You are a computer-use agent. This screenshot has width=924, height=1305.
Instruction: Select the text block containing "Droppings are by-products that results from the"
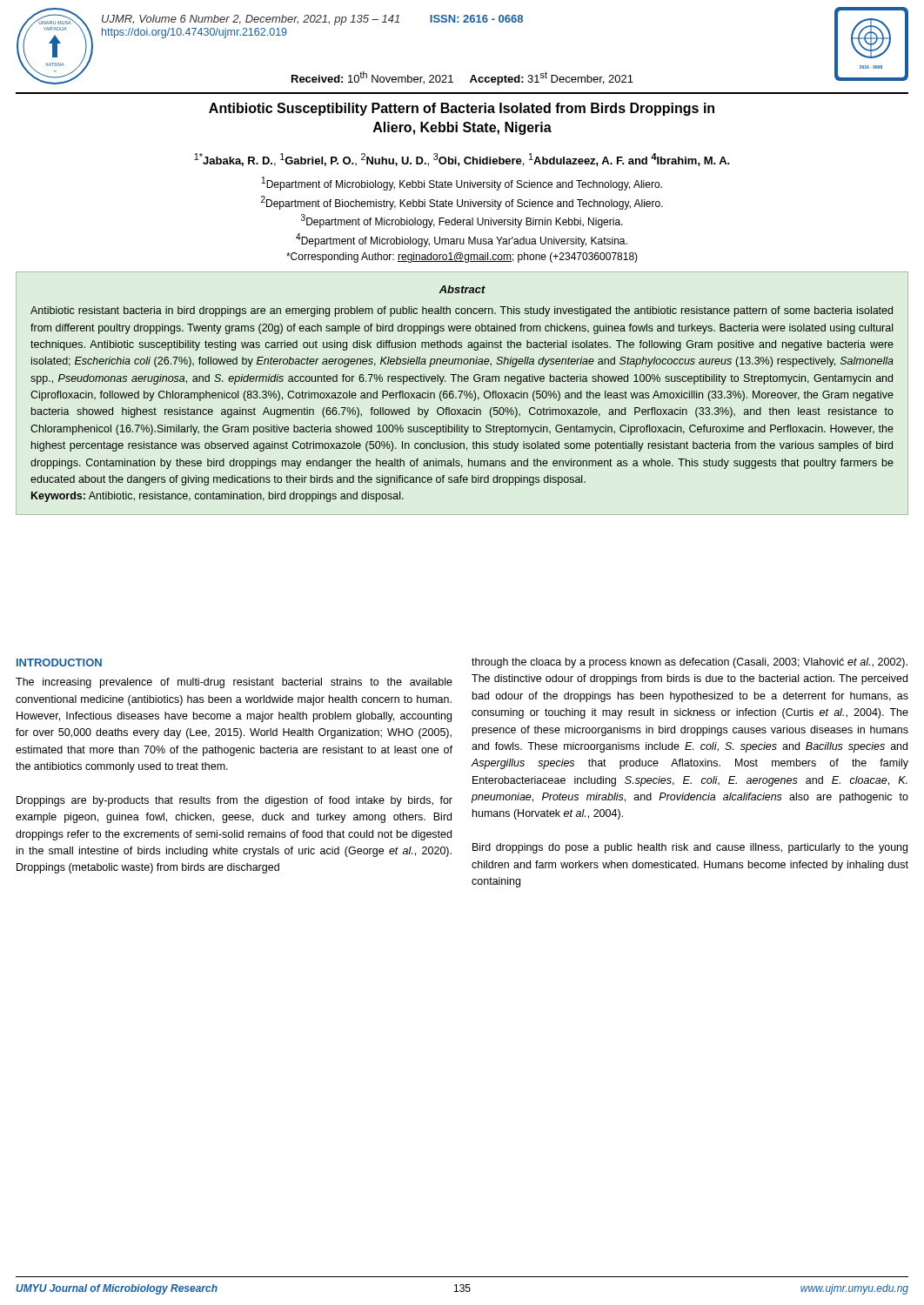[x=234, y=834]
